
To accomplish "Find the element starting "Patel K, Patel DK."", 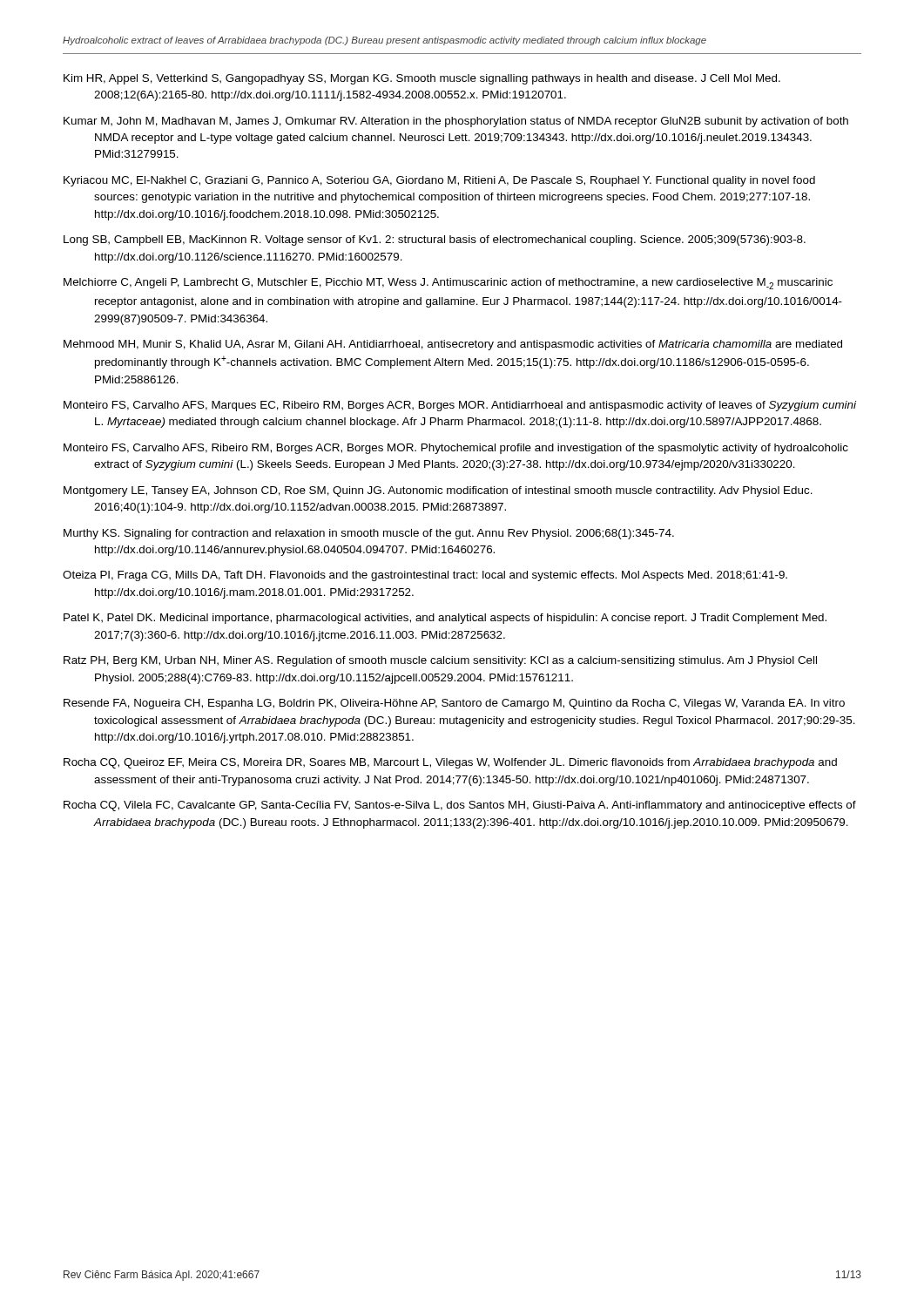I will pos(445,626).
